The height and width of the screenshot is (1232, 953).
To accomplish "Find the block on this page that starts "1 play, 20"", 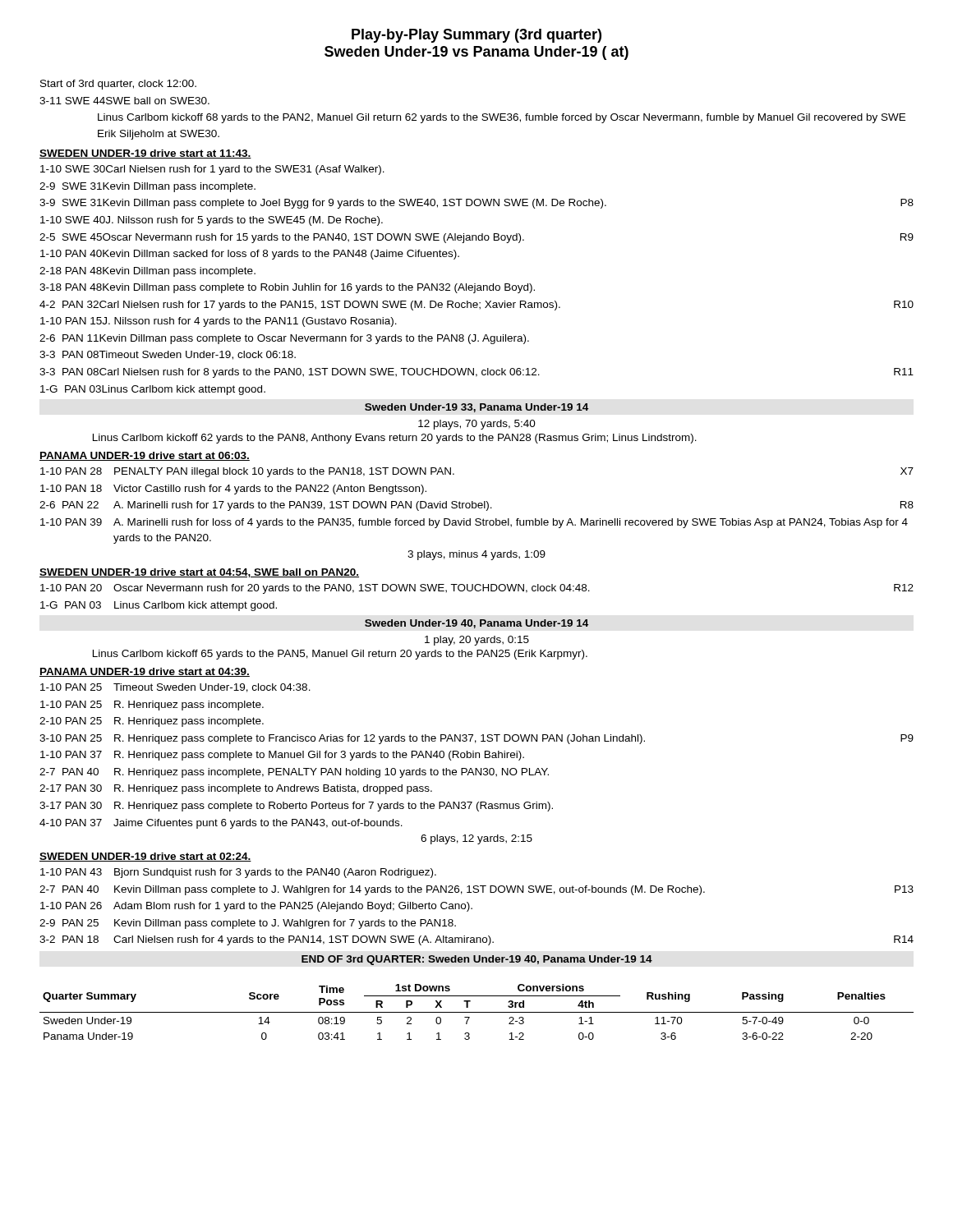I will (476, 639).
